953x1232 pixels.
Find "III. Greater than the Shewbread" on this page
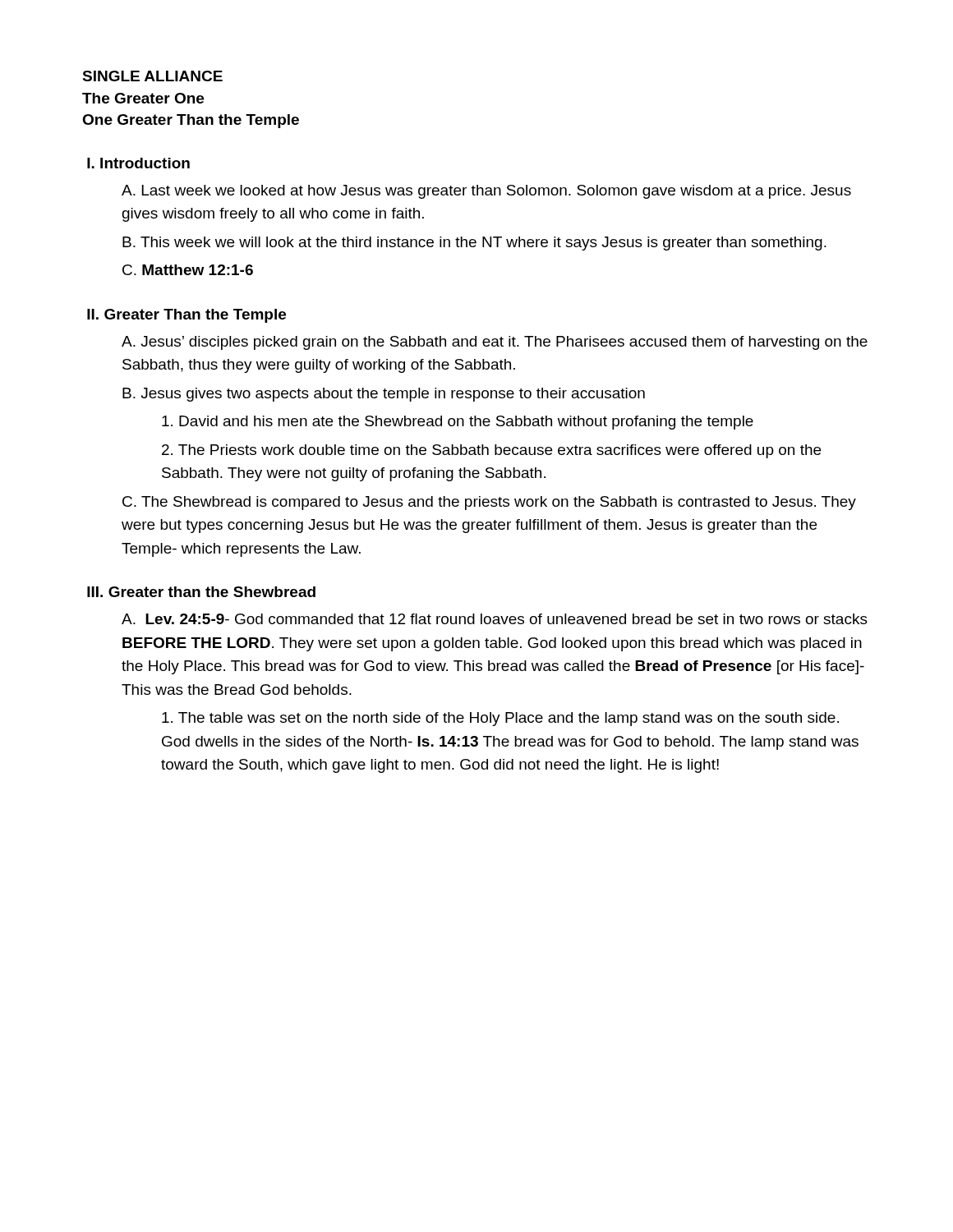pos(199,592)
